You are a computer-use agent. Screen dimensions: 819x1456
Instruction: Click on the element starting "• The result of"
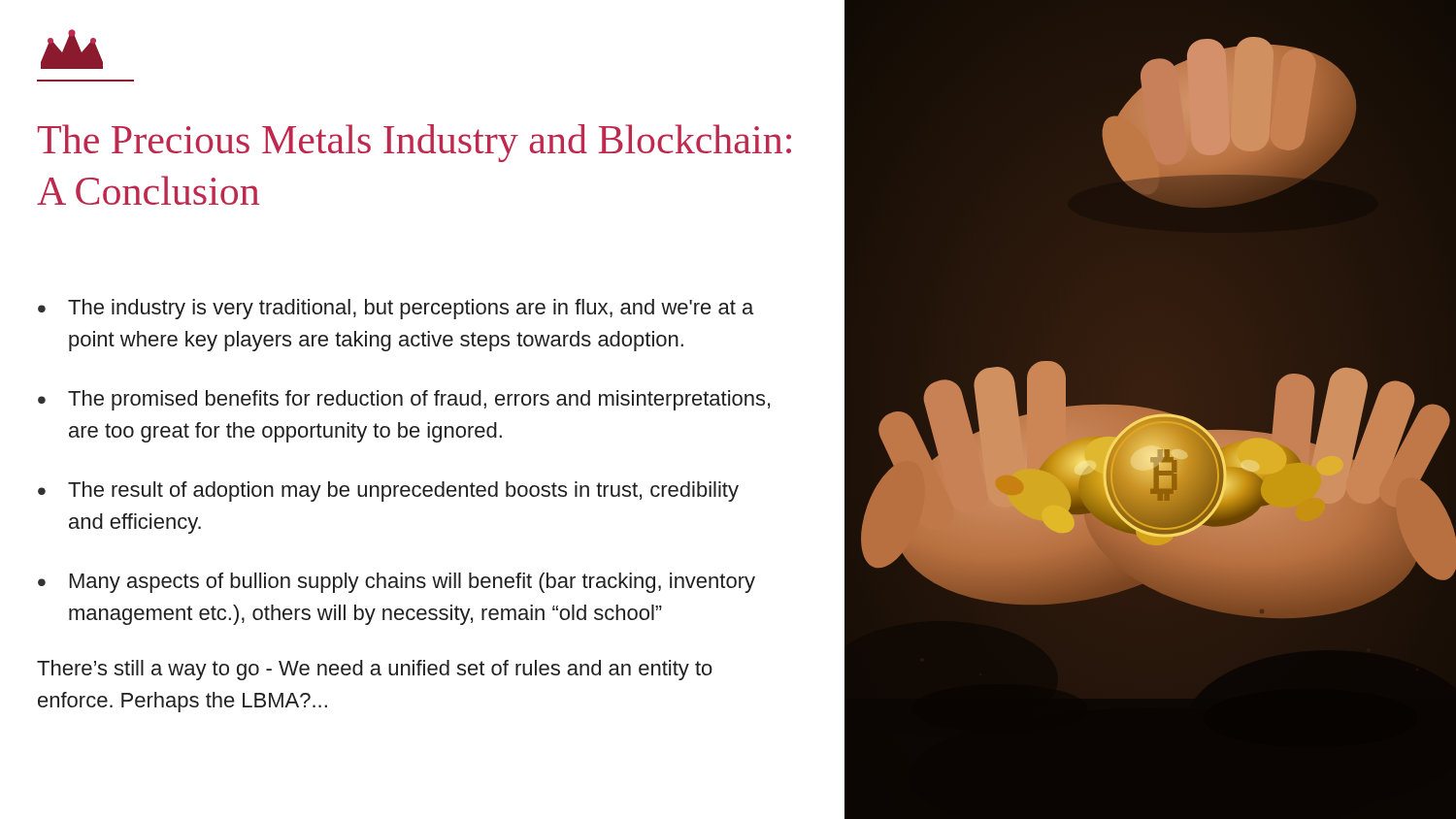388,506
